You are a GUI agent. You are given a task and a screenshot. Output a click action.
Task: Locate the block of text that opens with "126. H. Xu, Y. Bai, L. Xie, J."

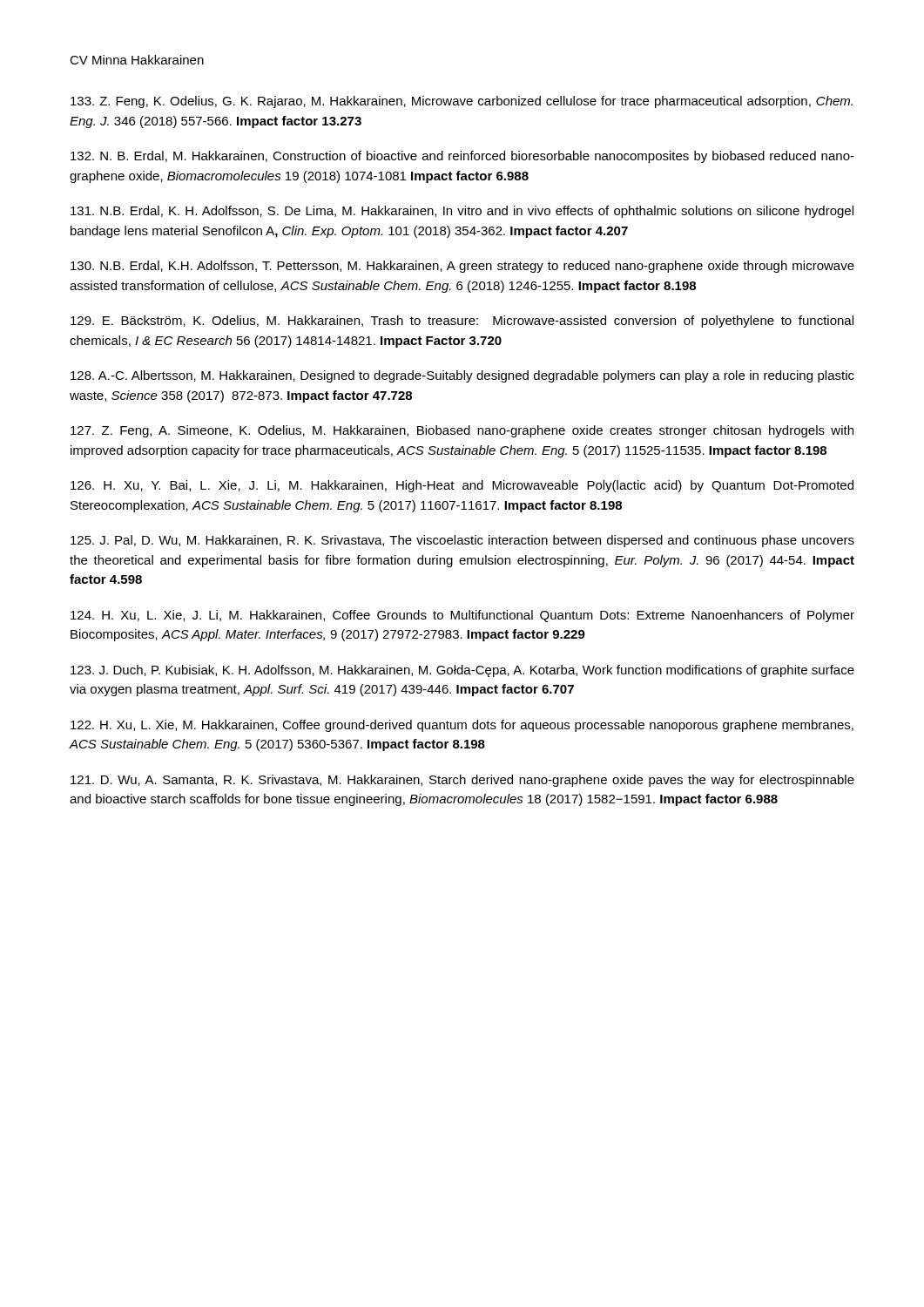pos(462,495)
